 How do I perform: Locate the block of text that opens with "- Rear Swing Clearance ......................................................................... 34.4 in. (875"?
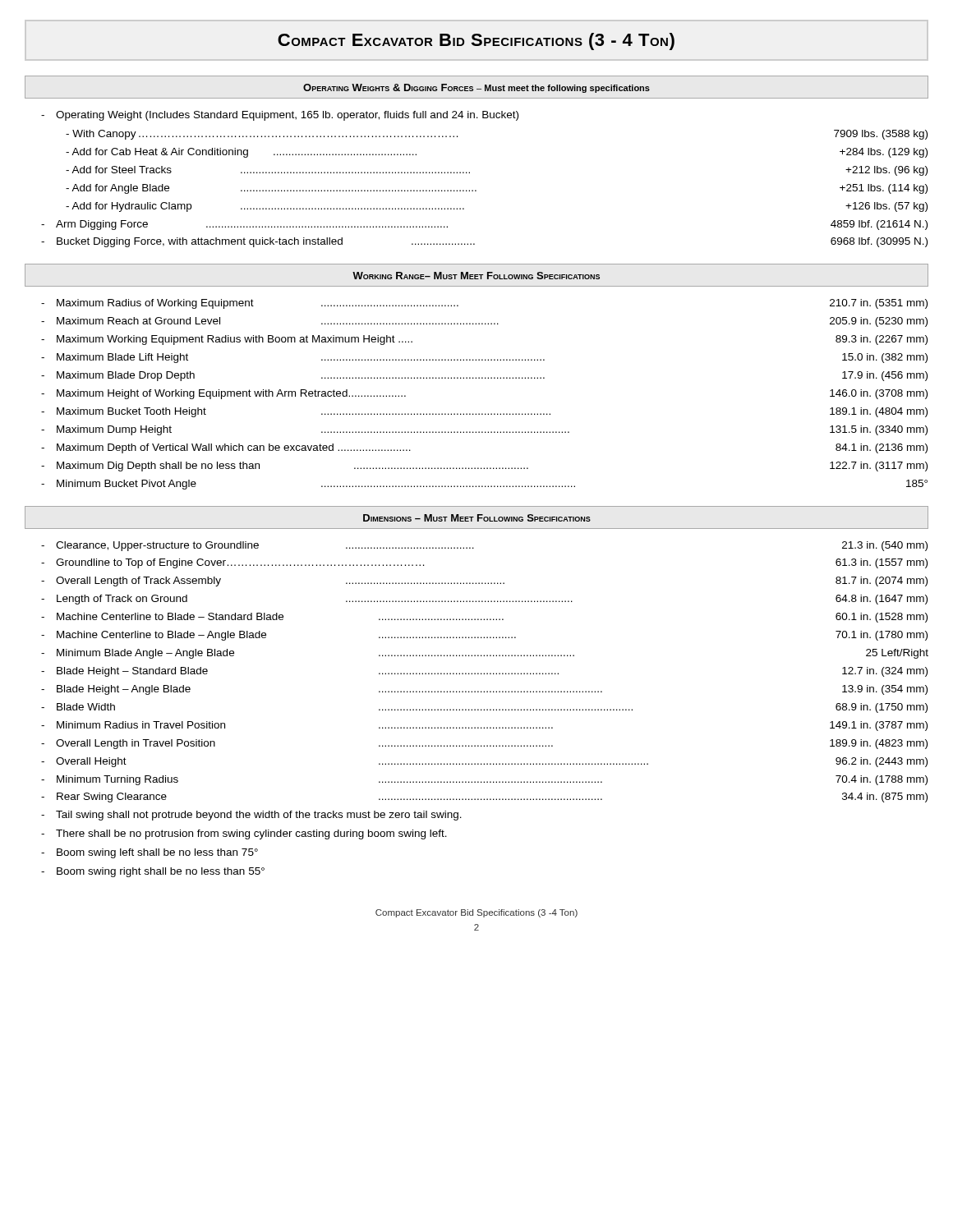[x=485, y=797]
